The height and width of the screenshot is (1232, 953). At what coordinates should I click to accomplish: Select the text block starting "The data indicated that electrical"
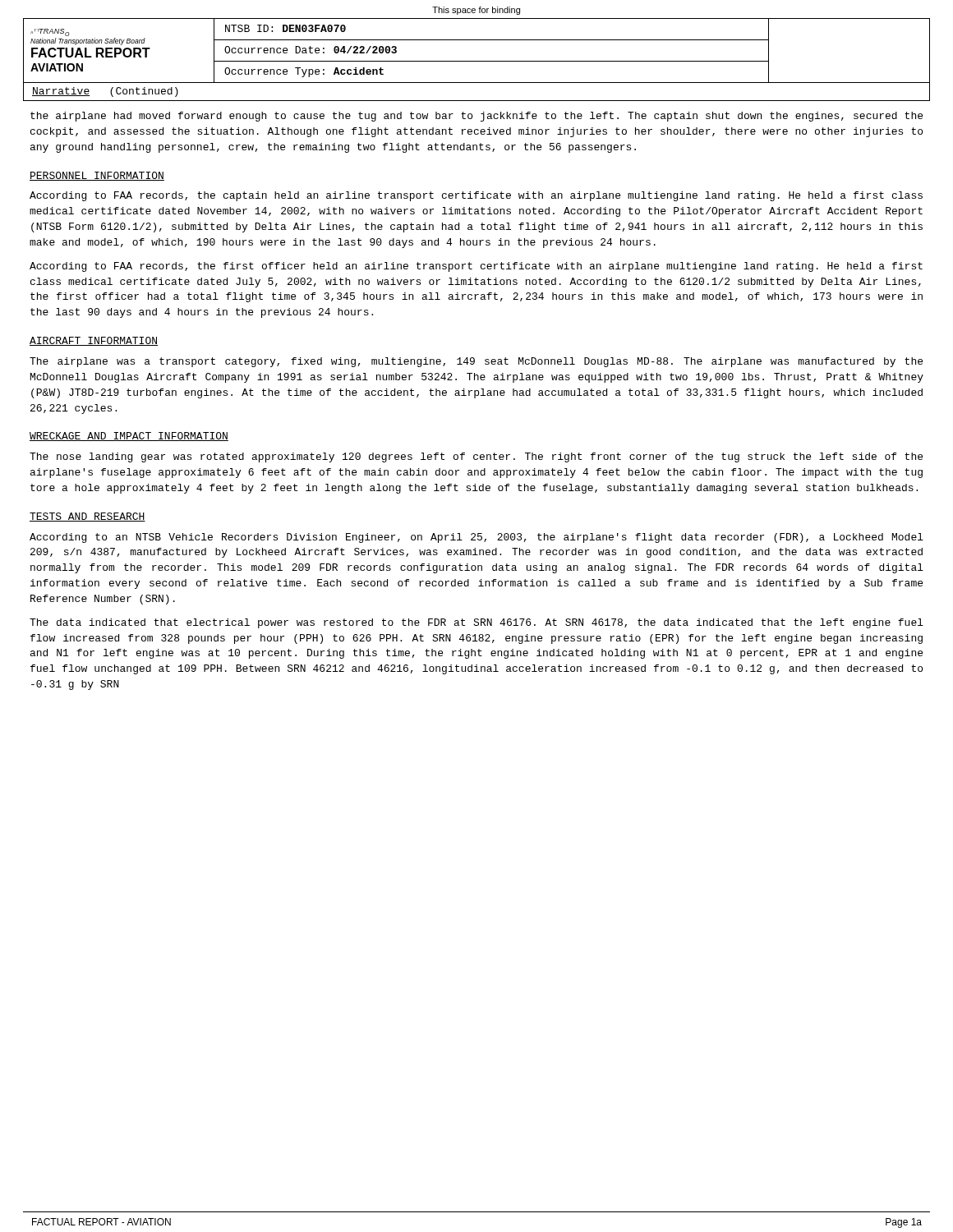(x=476, y=654)
